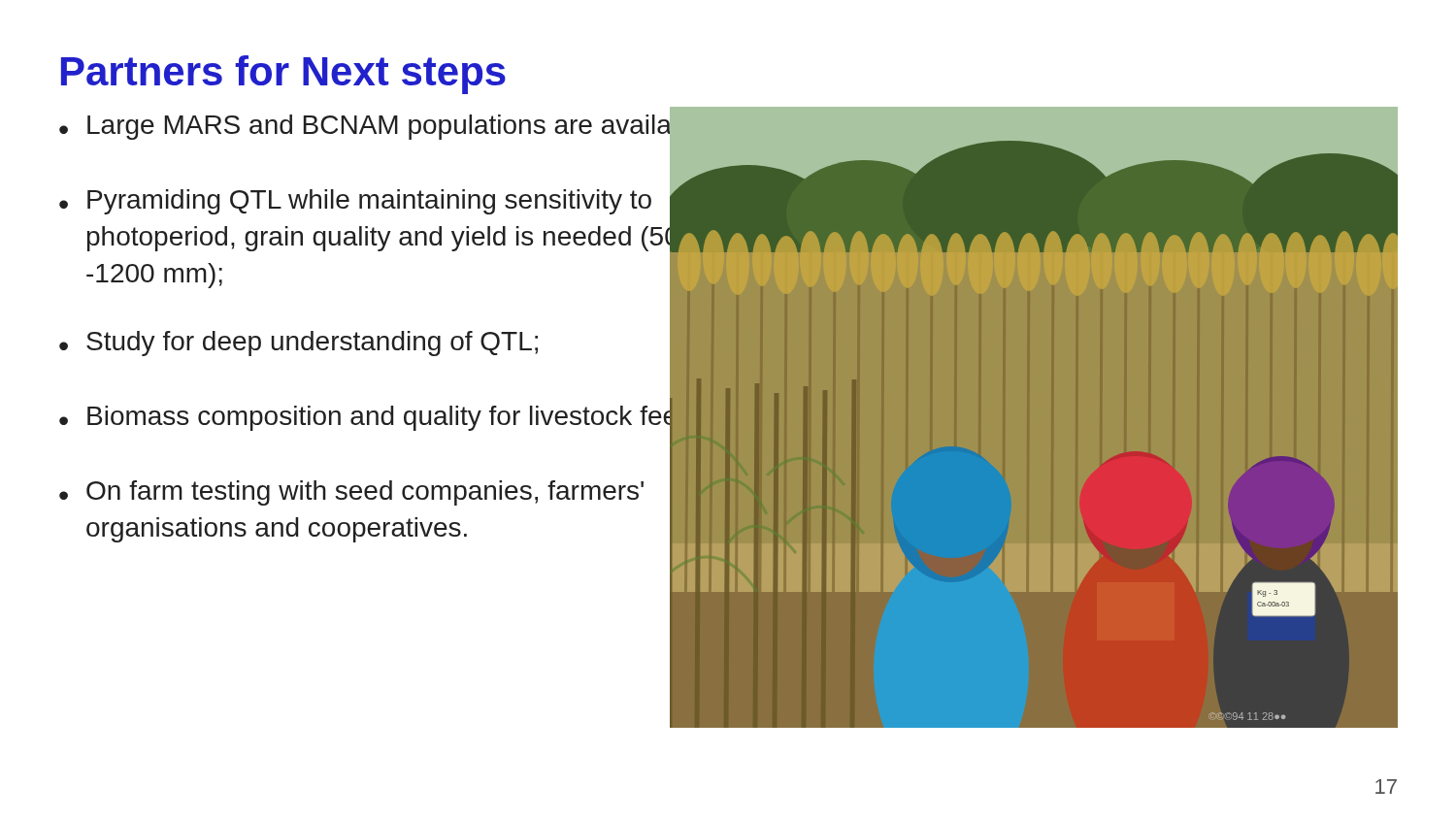Locate the list item with the text "• On farm testing"
Screen dimensions: 819x1456
click(398, 509)
